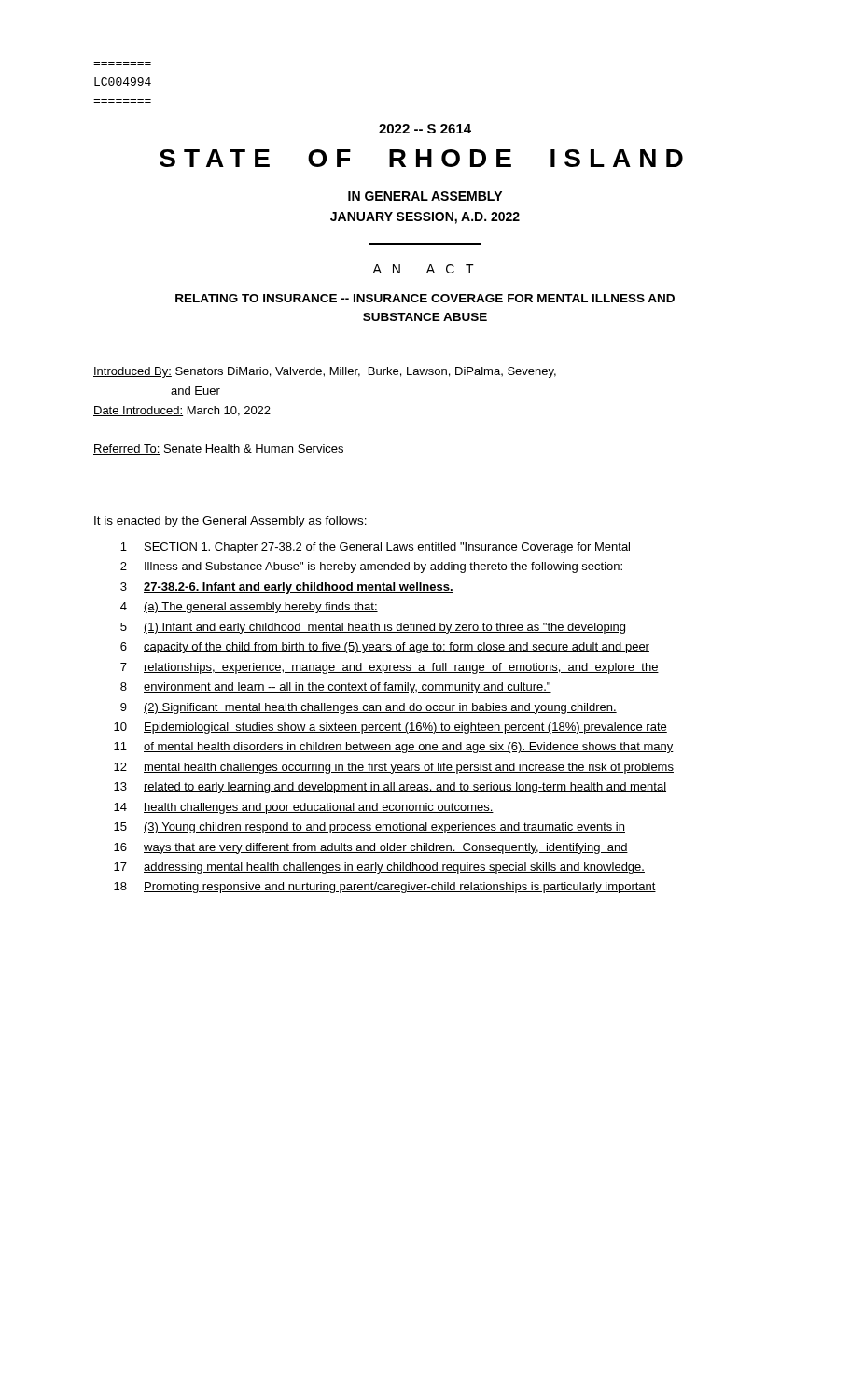The width and height of the screenshot is (850, 1400).
Task: Point to the block starting "It is enacted by the General Assembly"
Action: (x=230, y=520)
